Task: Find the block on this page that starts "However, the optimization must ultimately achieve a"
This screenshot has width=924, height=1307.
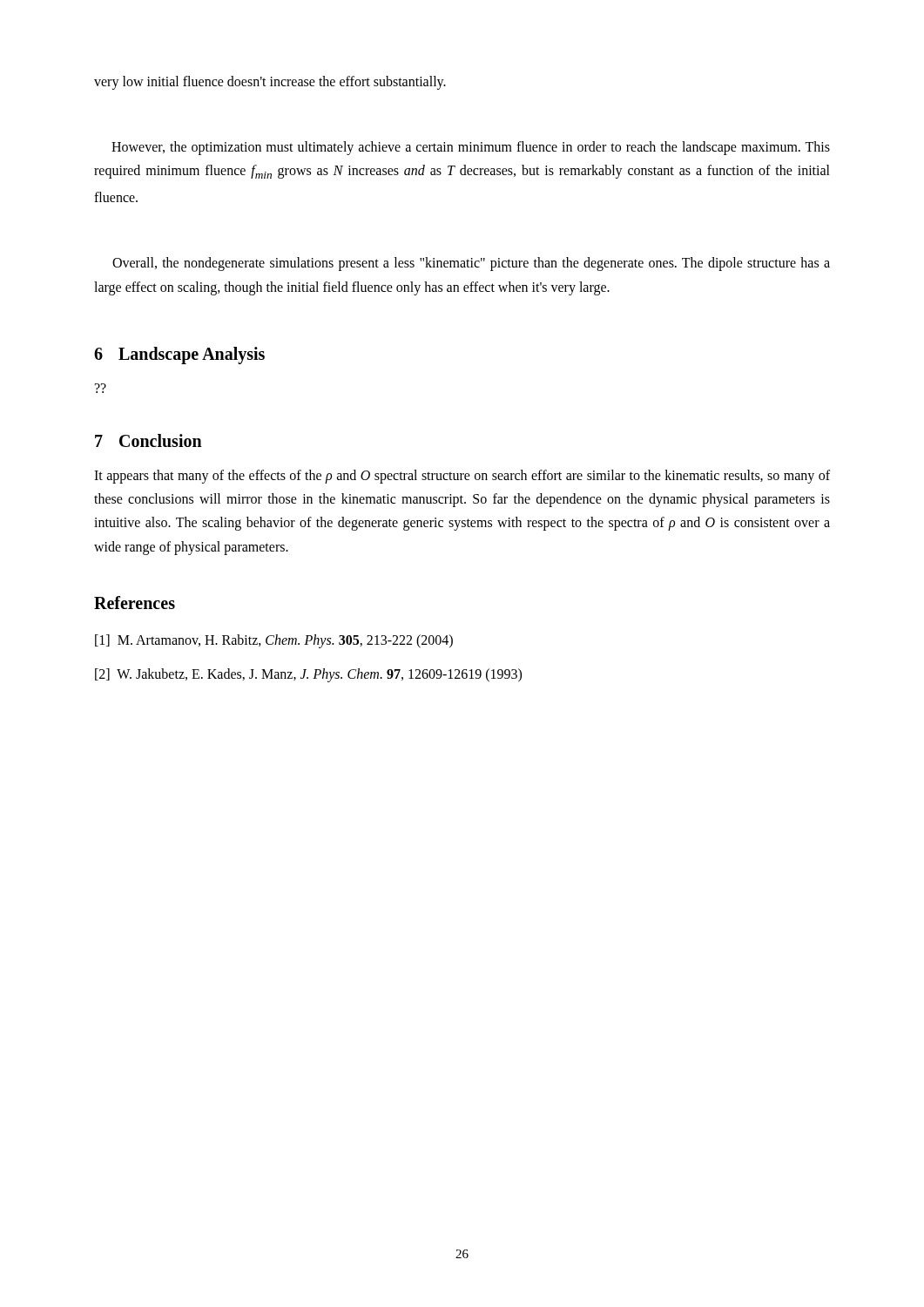Action: [462, 172]
